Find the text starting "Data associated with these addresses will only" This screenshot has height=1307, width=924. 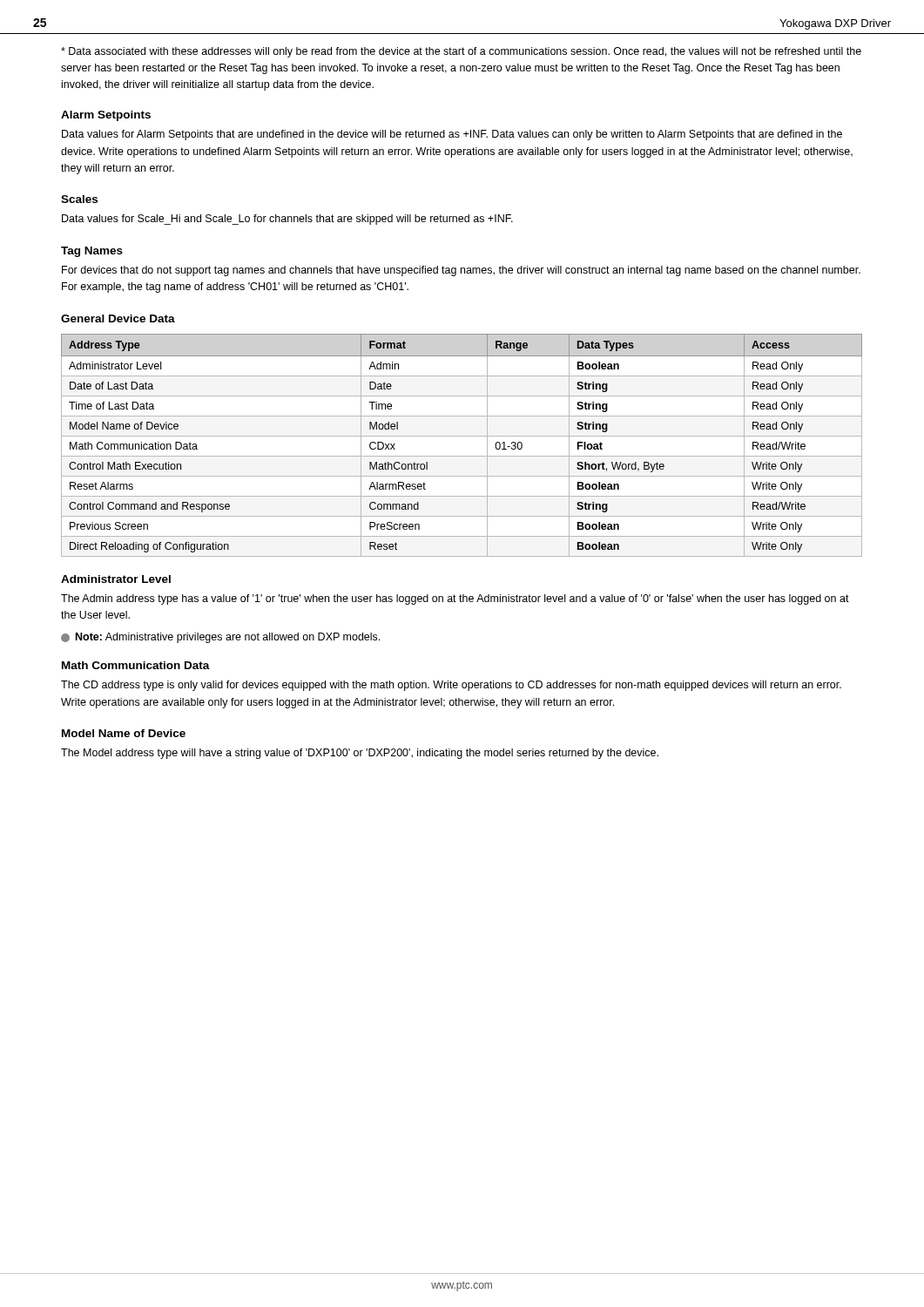pyautogui.click(x=461, y=68)
